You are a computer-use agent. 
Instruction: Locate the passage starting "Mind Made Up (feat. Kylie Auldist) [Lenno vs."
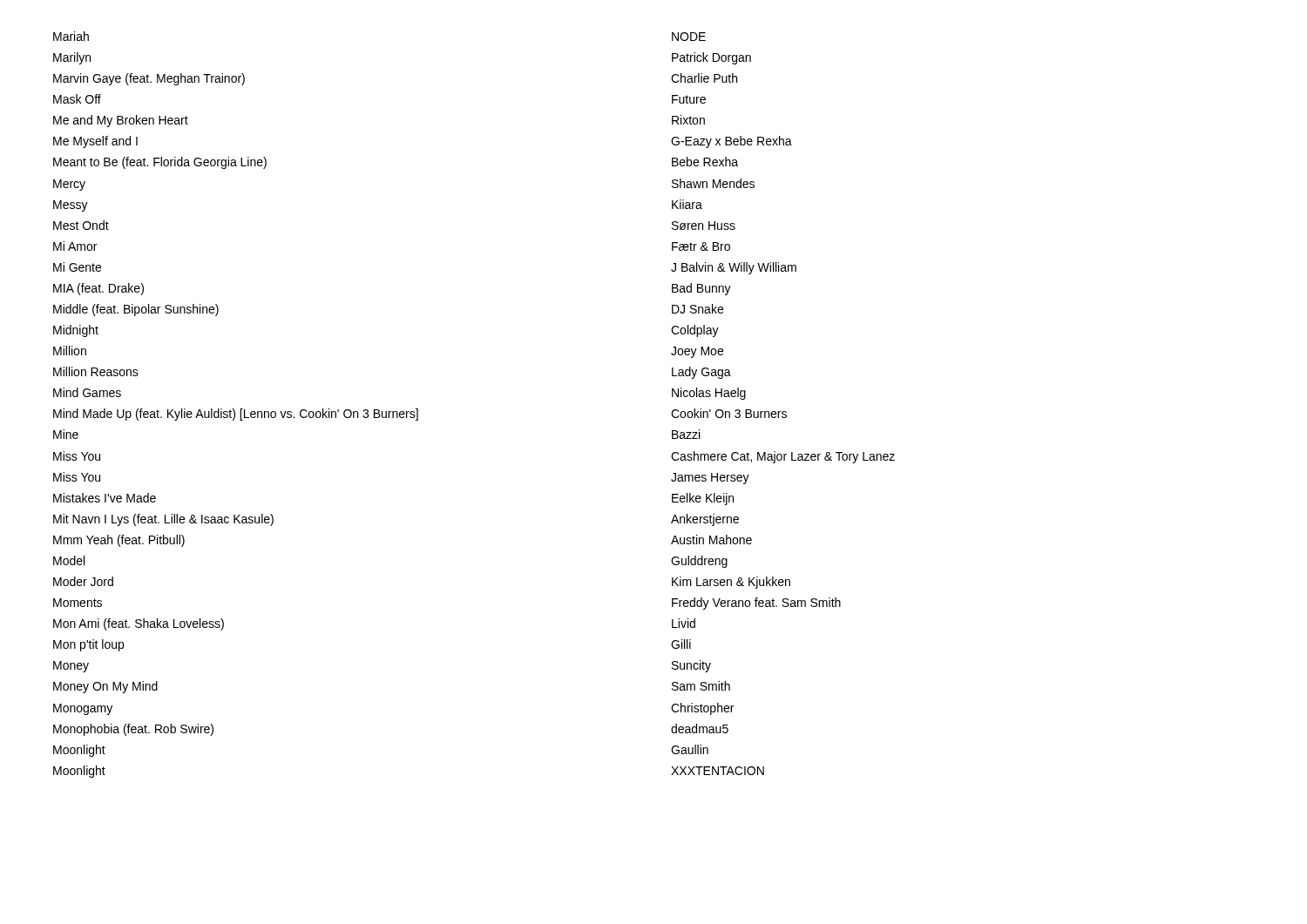pos(236,414)
